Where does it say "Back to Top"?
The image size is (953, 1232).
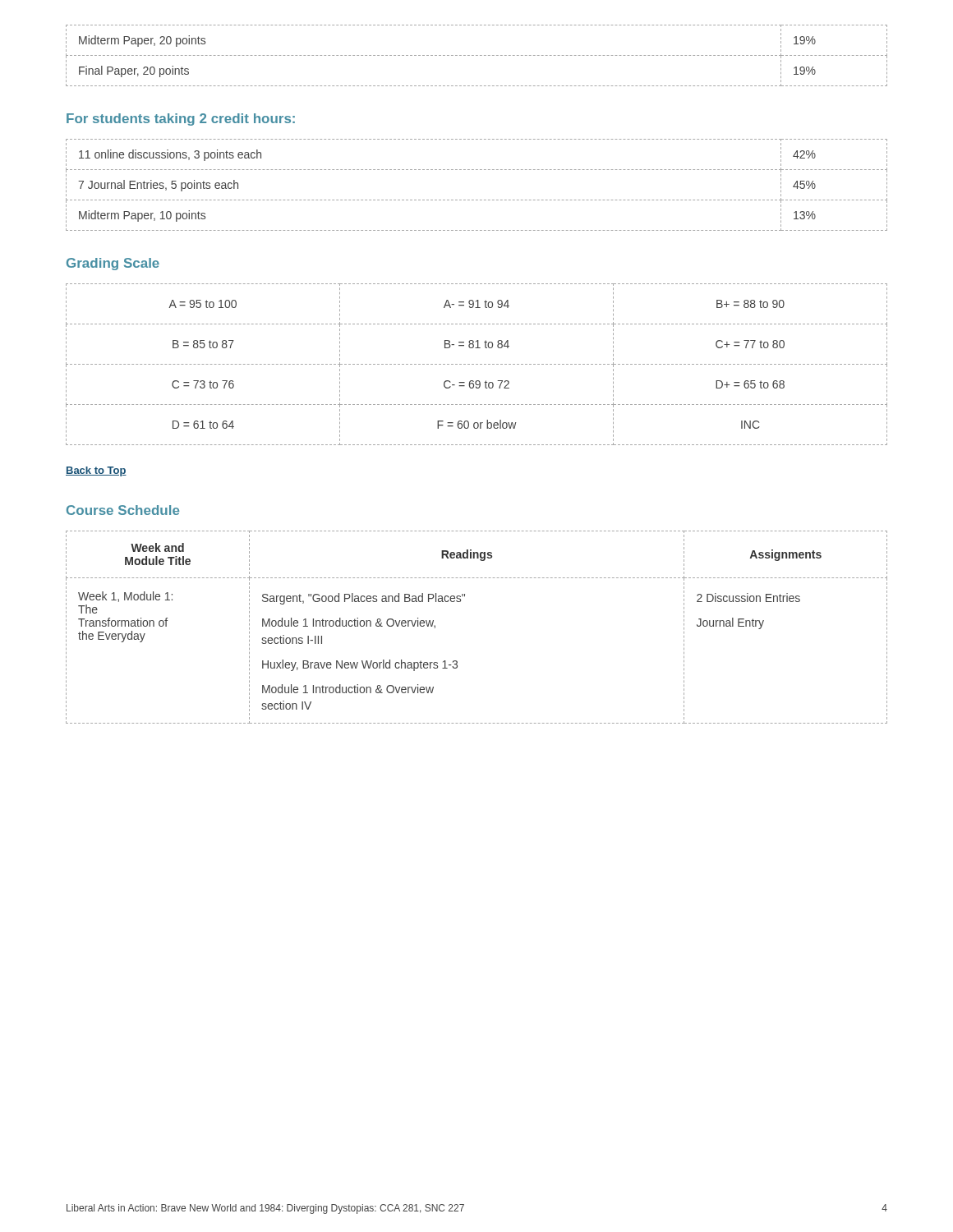pos(96,470)
